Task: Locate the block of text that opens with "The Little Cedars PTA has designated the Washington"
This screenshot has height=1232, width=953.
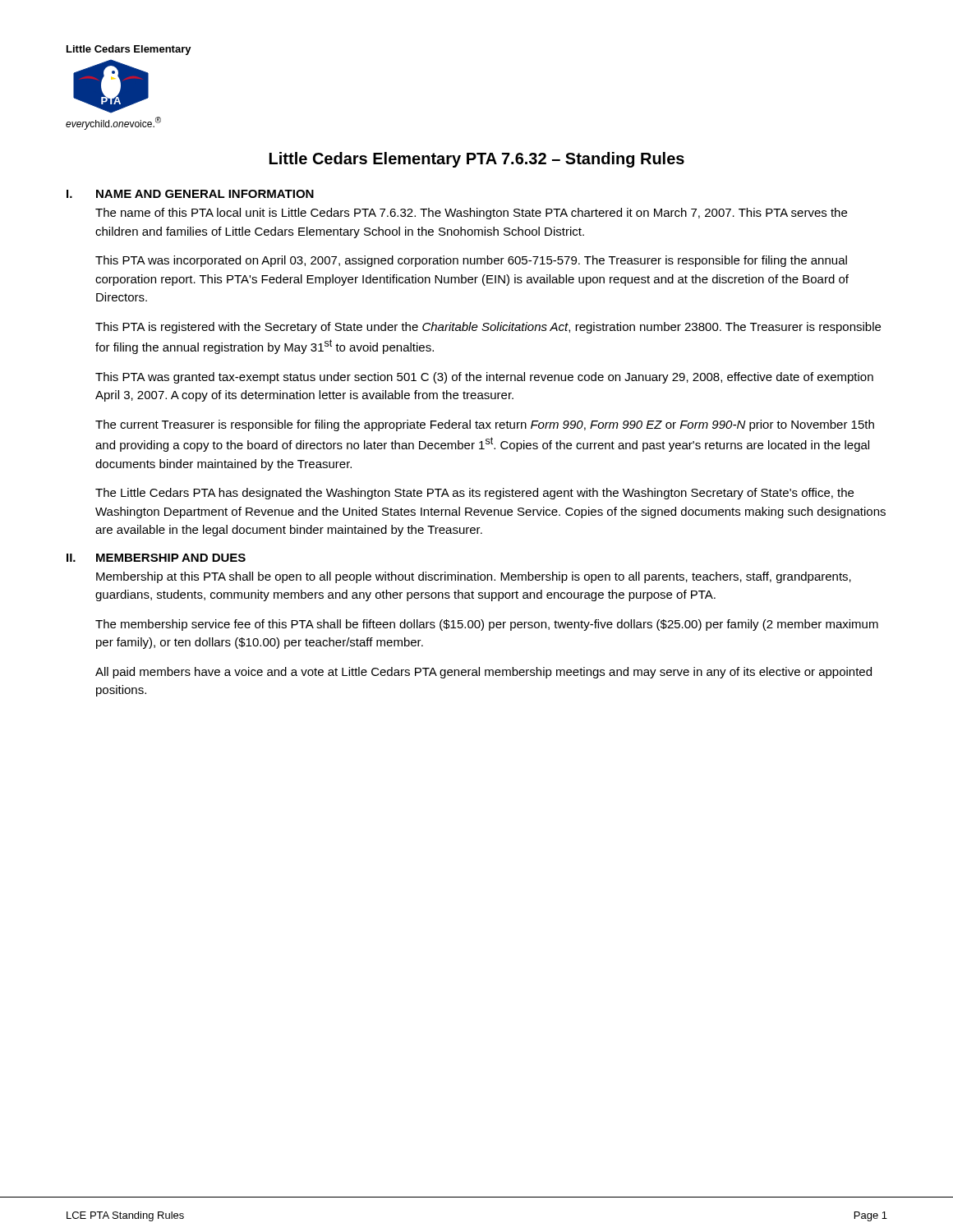Action: coord(491,512)
